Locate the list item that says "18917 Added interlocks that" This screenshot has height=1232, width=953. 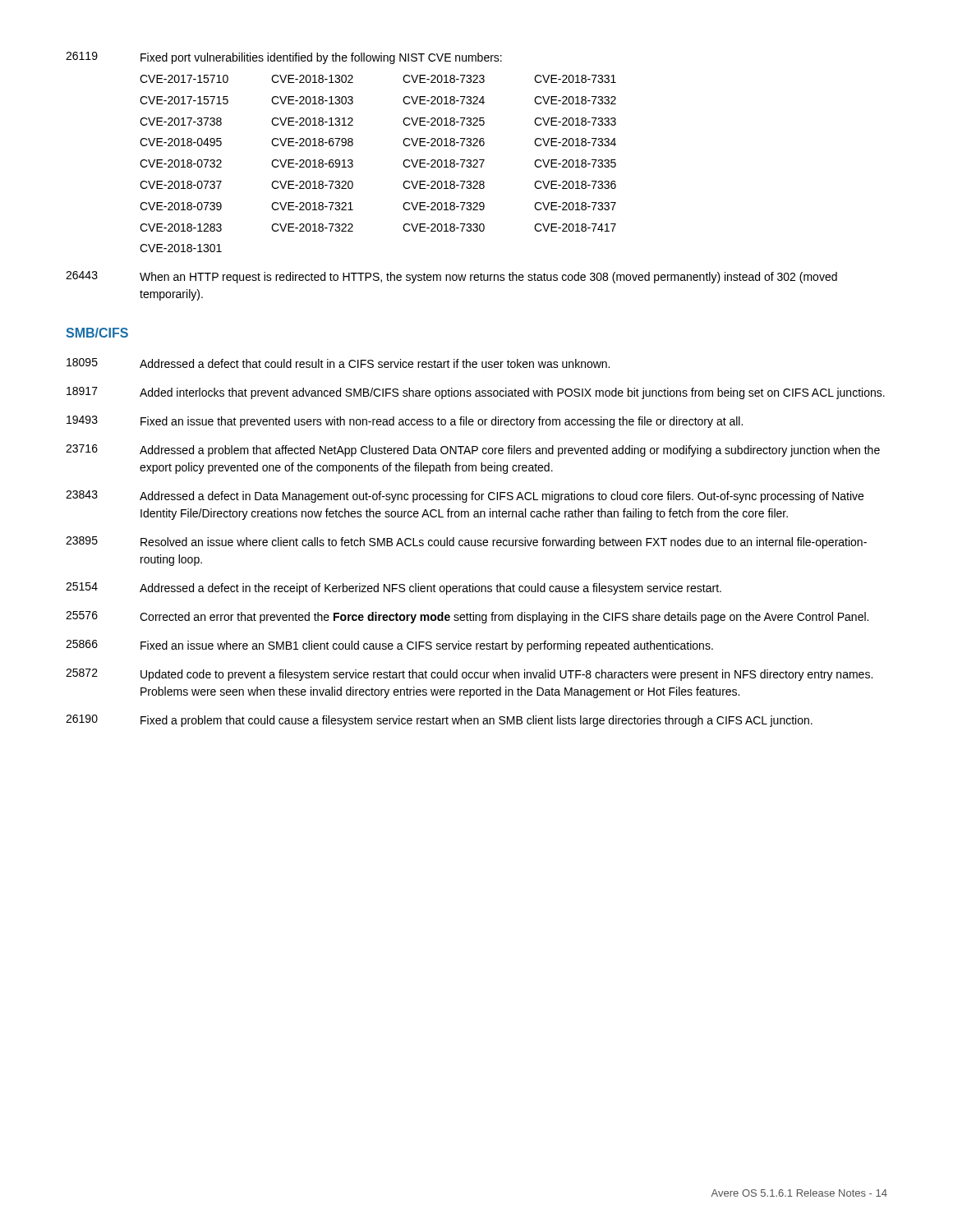[x=476, y=393]
